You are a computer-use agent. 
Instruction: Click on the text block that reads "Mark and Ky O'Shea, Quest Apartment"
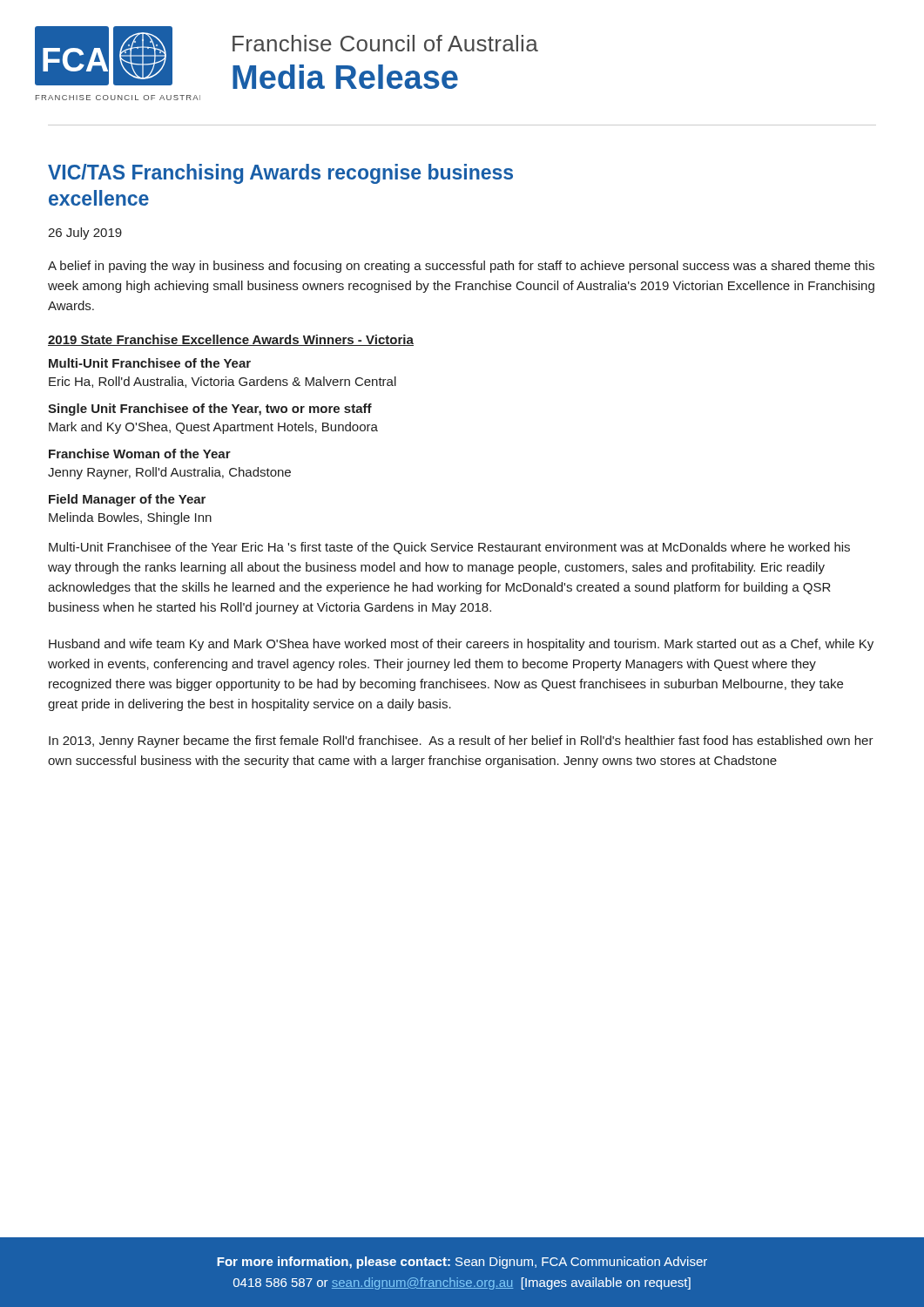[x=213, y=428]
